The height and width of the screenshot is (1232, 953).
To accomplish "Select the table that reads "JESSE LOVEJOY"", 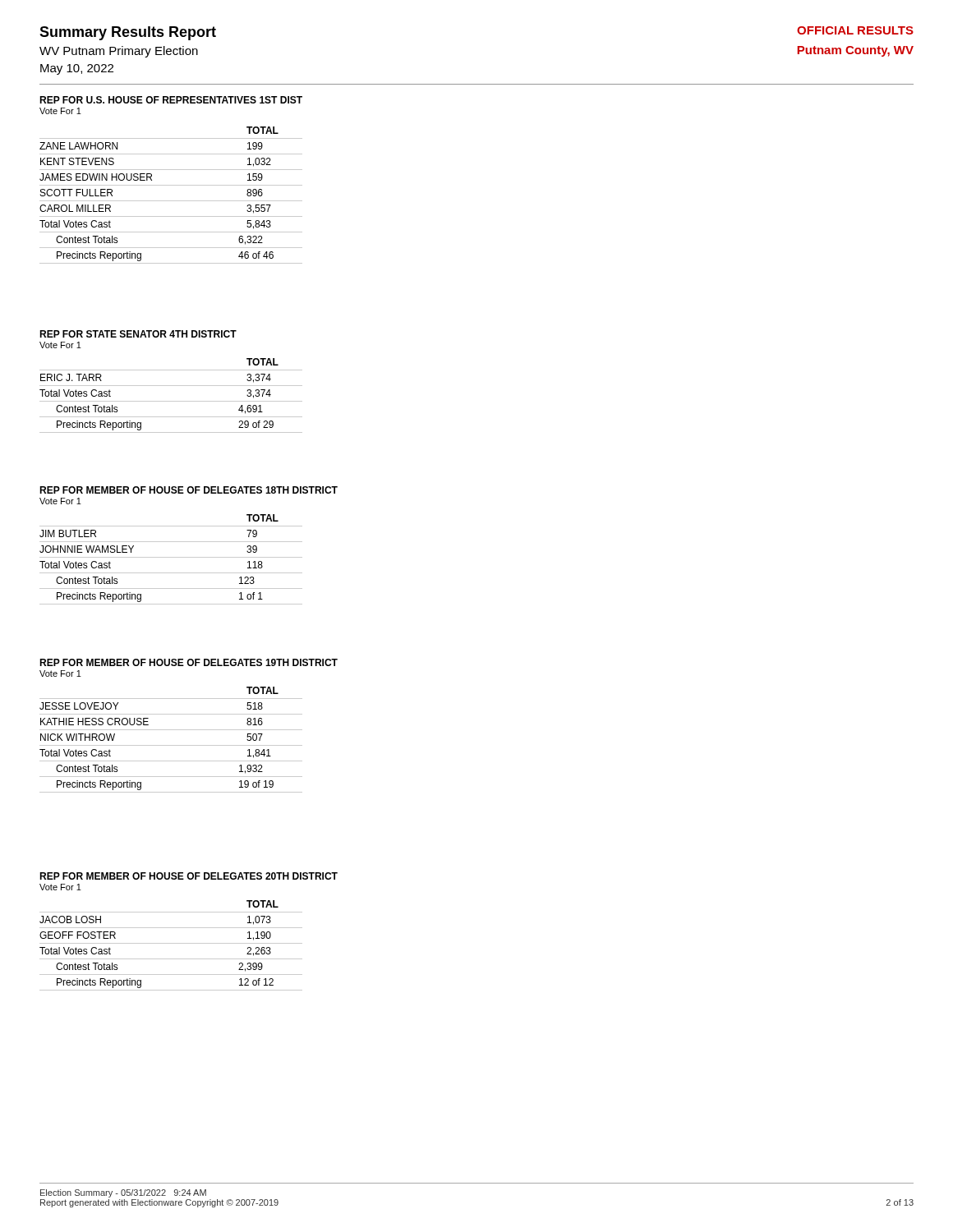I will coord(171,738).
